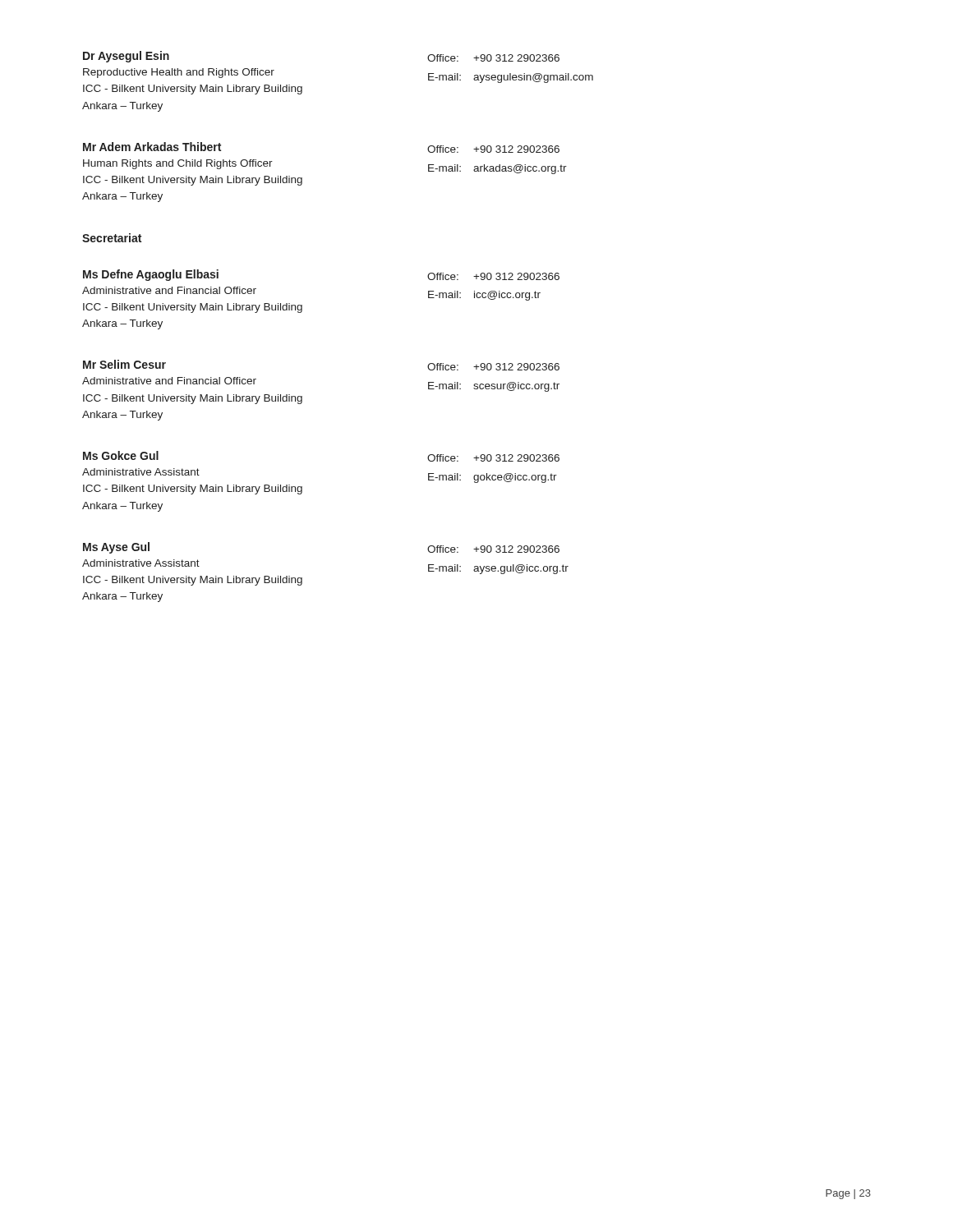Locate the text block containing "Ms Ayse Gul Administrative"
Viewport: 953px width, 1232px height.
[122, 547]
